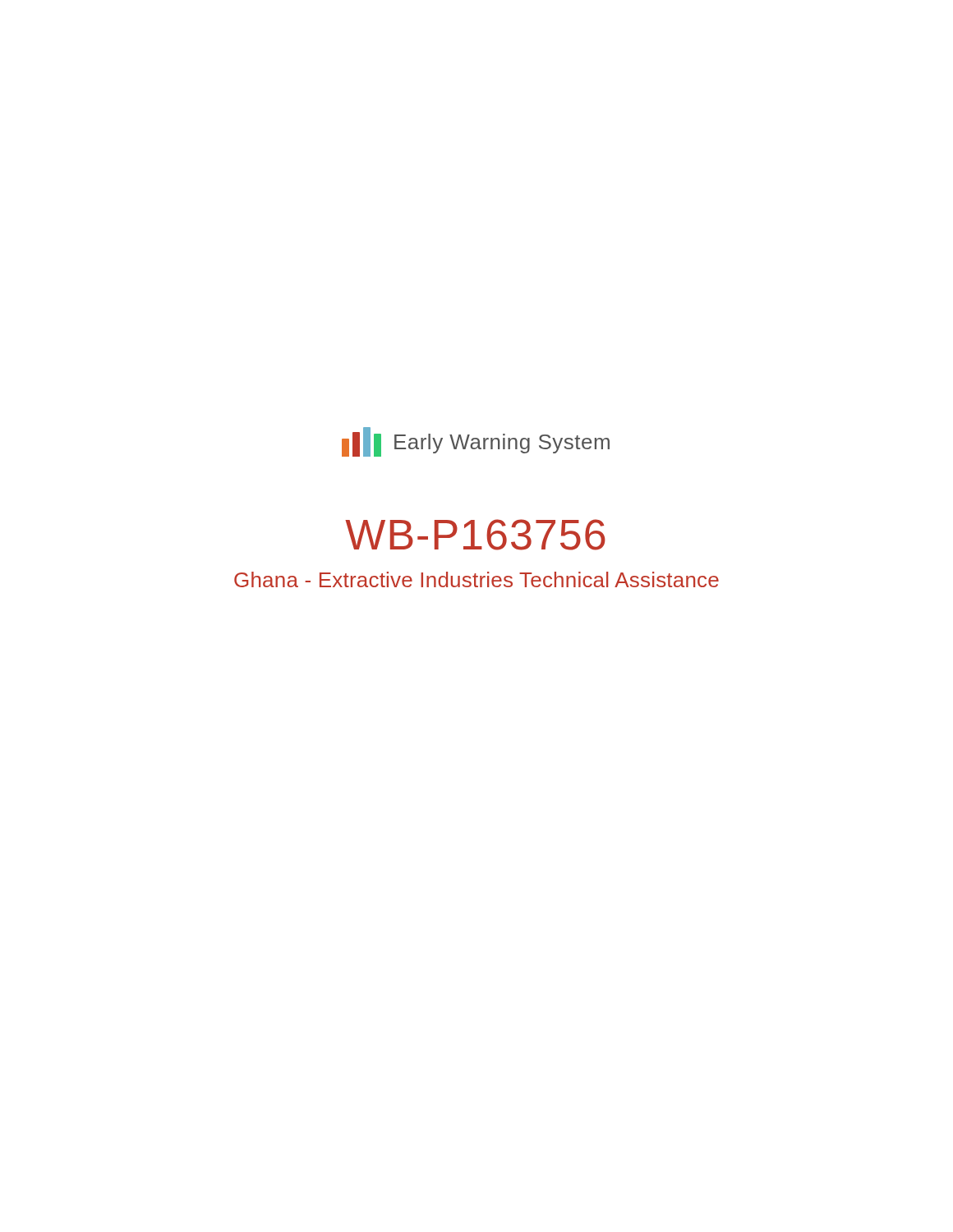This screenshot has width=953, height=1232.
Task: Find the logo
Action: [x=476, y=442]
